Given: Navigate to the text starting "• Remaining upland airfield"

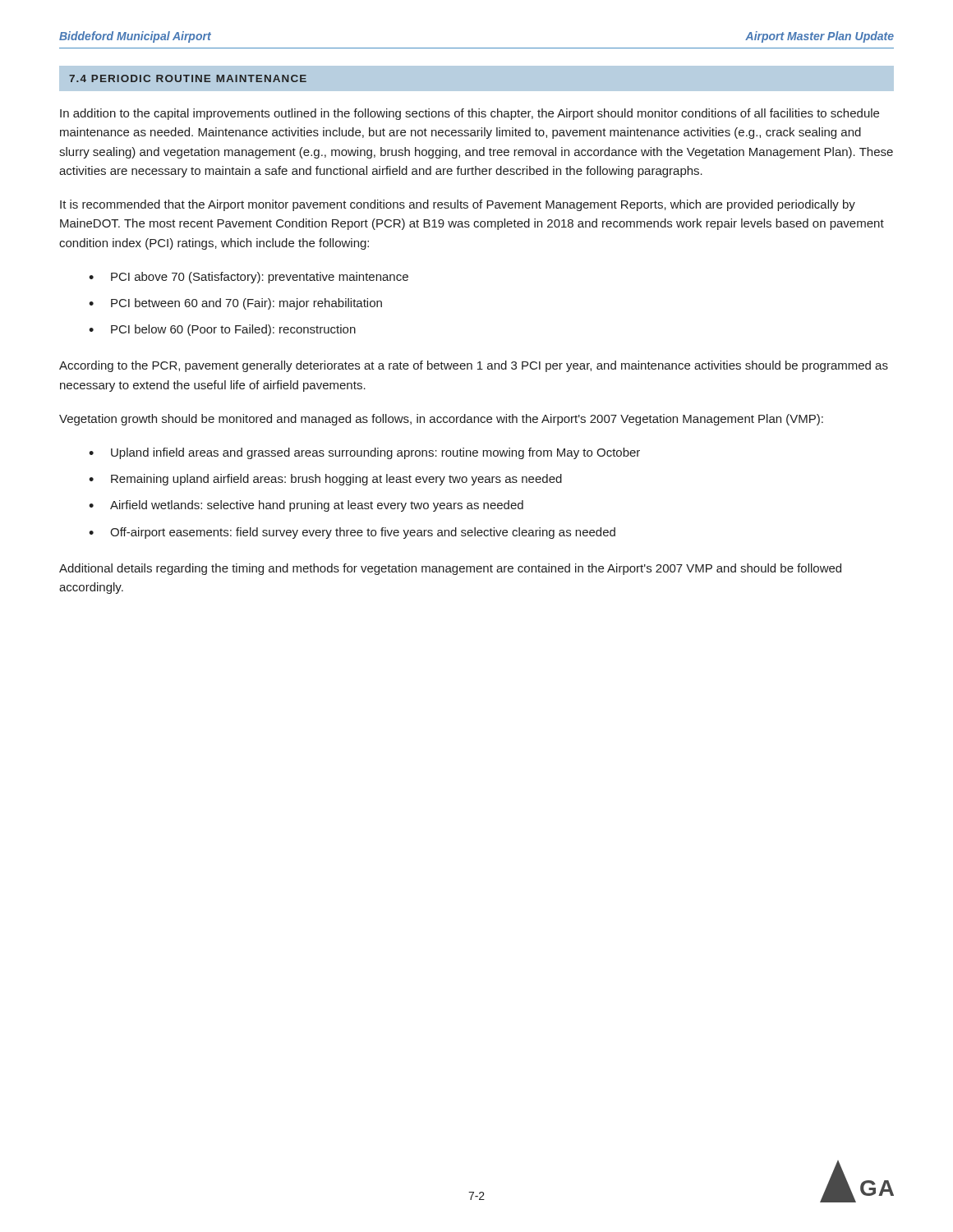Looking at the screenshot, I should coord(325,480).
